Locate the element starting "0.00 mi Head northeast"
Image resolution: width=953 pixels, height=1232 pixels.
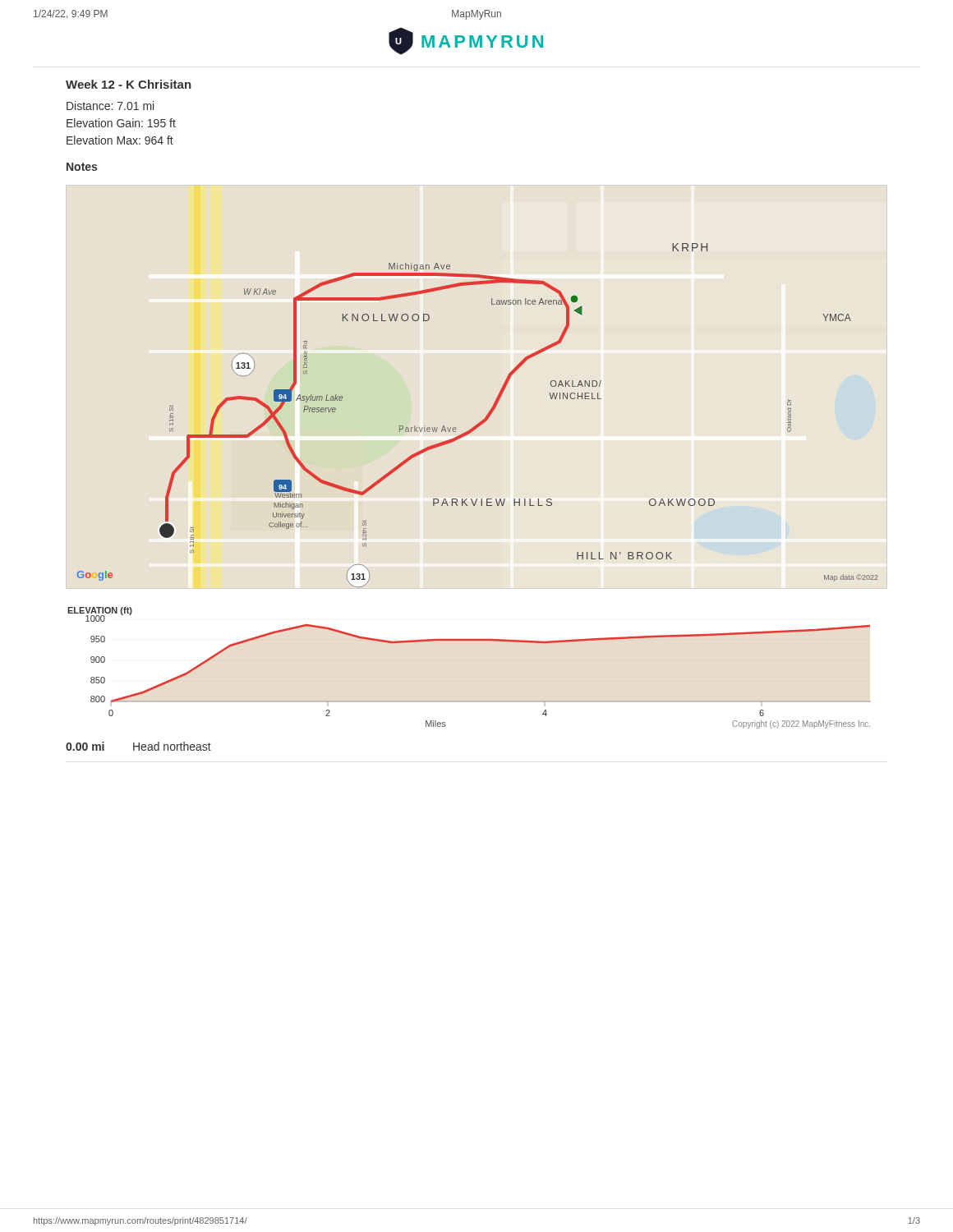click(x=138, y=747)
